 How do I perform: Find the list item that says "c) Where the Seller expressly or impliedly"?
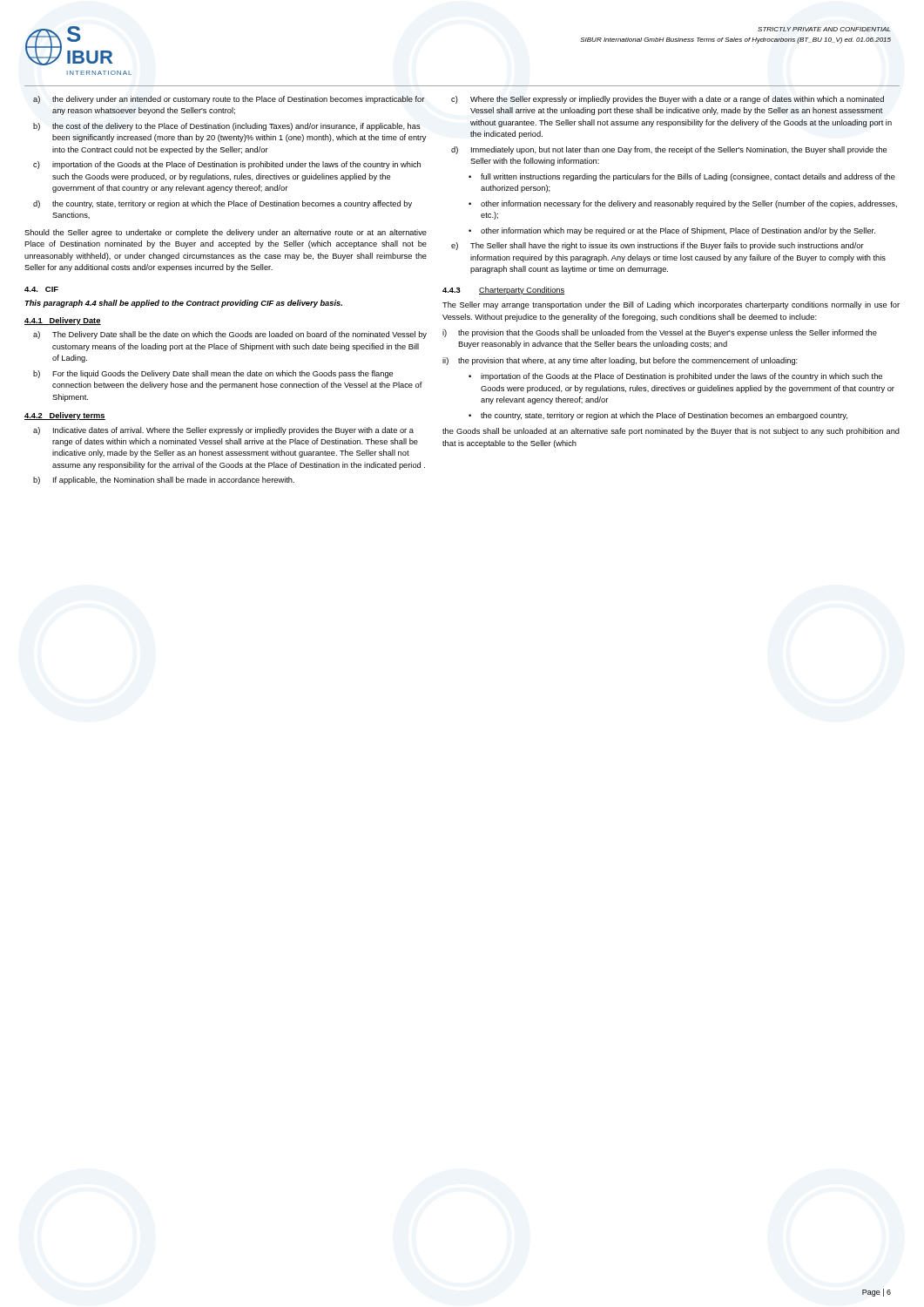pyautogui.click(x=675, y=118)
